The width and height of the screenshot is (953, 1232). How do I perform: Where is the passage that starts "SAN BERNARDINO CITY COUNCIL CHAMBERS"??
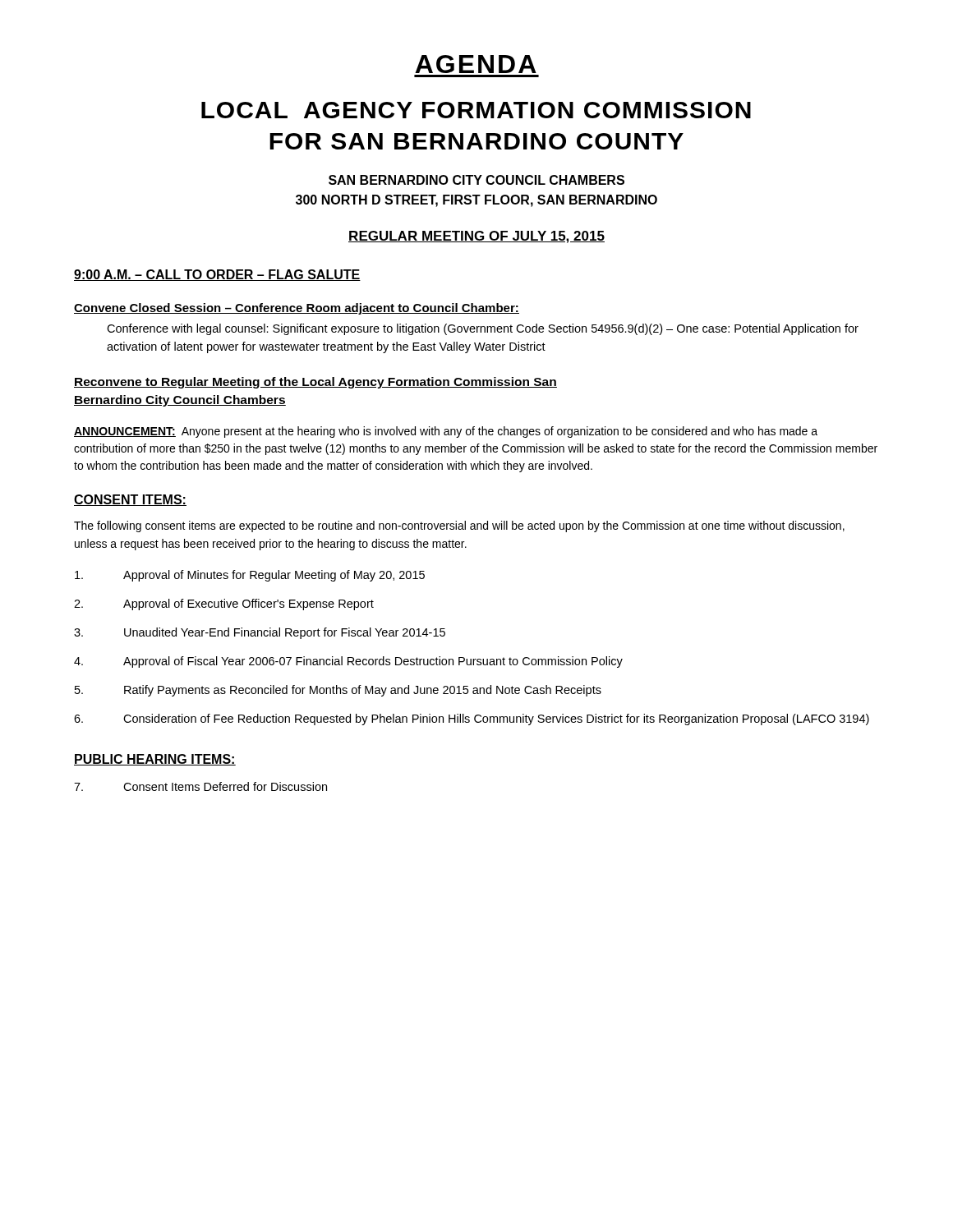(476, 190)
